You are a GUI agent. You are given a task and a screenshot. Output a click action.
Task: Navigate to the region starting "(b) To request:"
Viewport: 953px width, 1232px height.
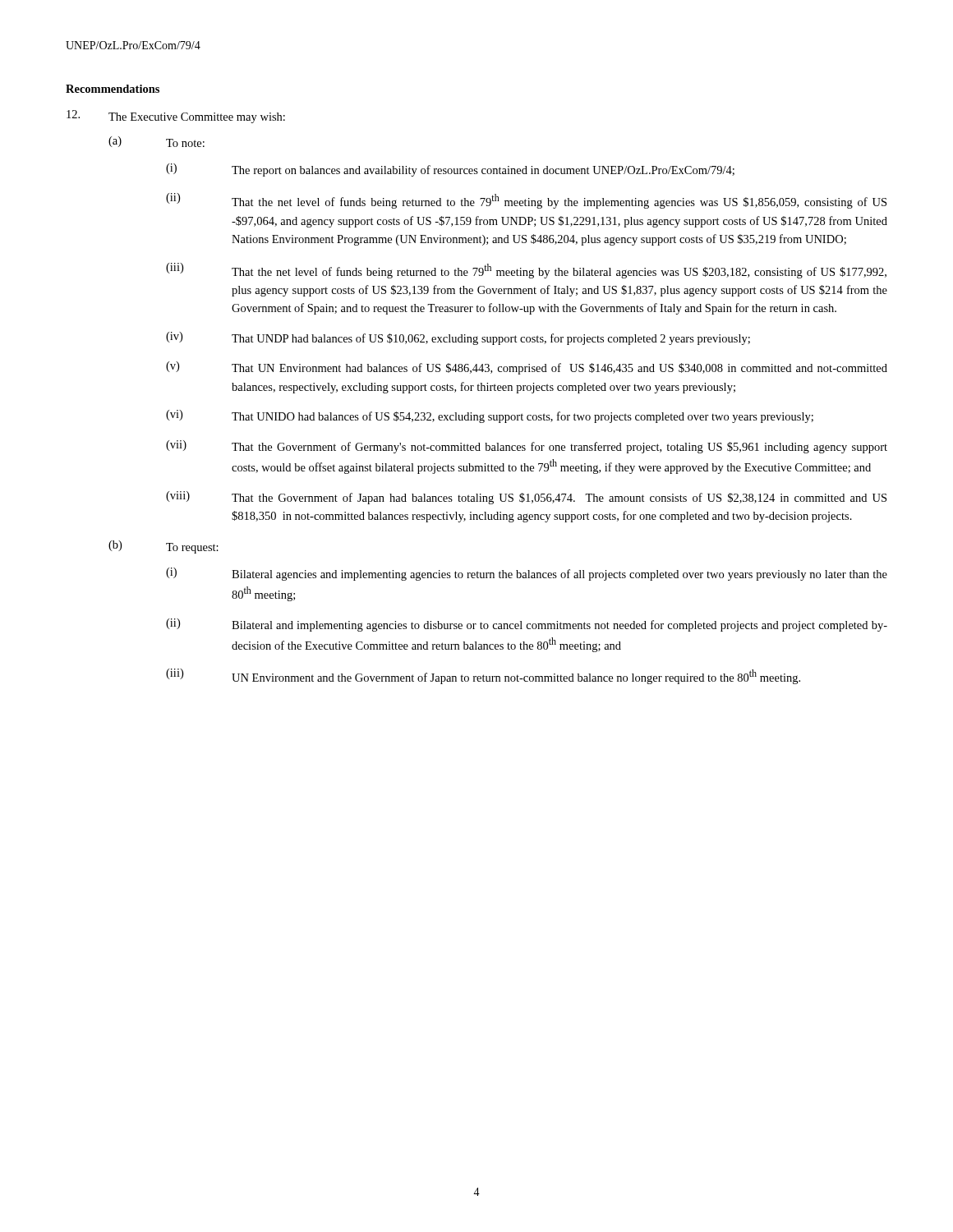tap(189, 547)
